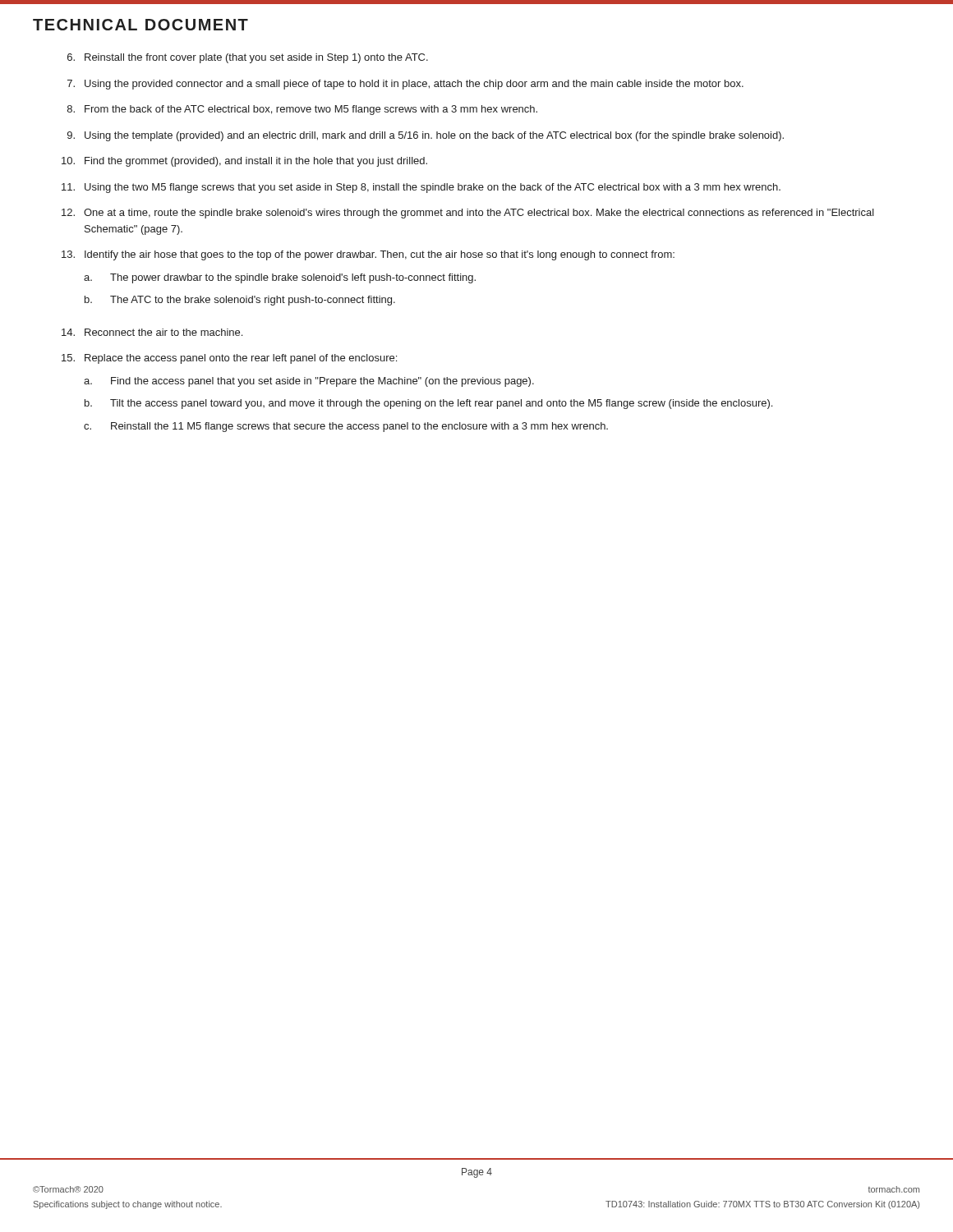Select the text block starting "15. Replace the access panel onto"
The height and width of the screenshot is (1232, 953).
476,395
